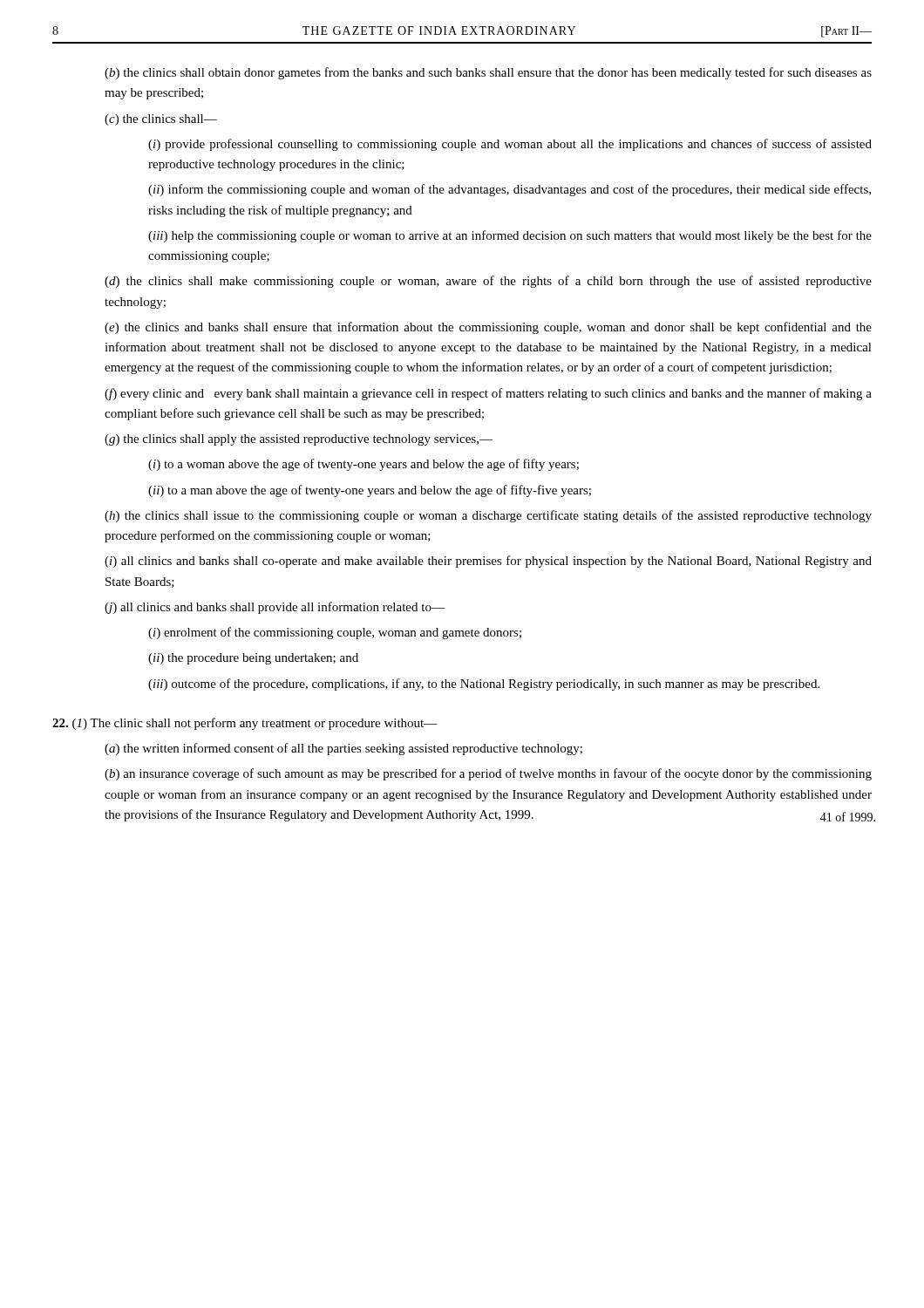Select the text block containing "(1) The clinic shall"

tap(245, 724)
